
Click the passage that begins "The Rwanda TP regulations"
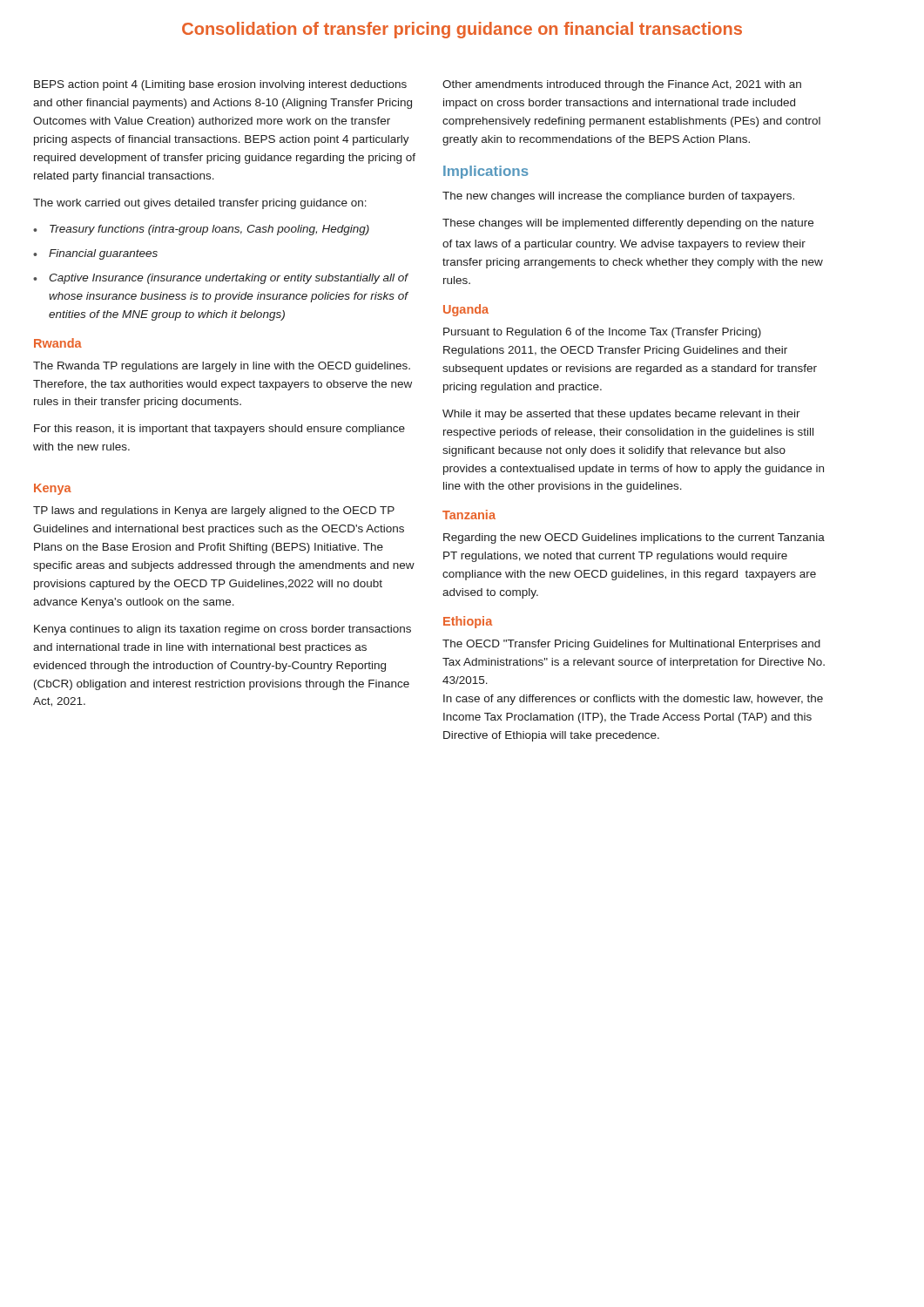pos(223,383)
